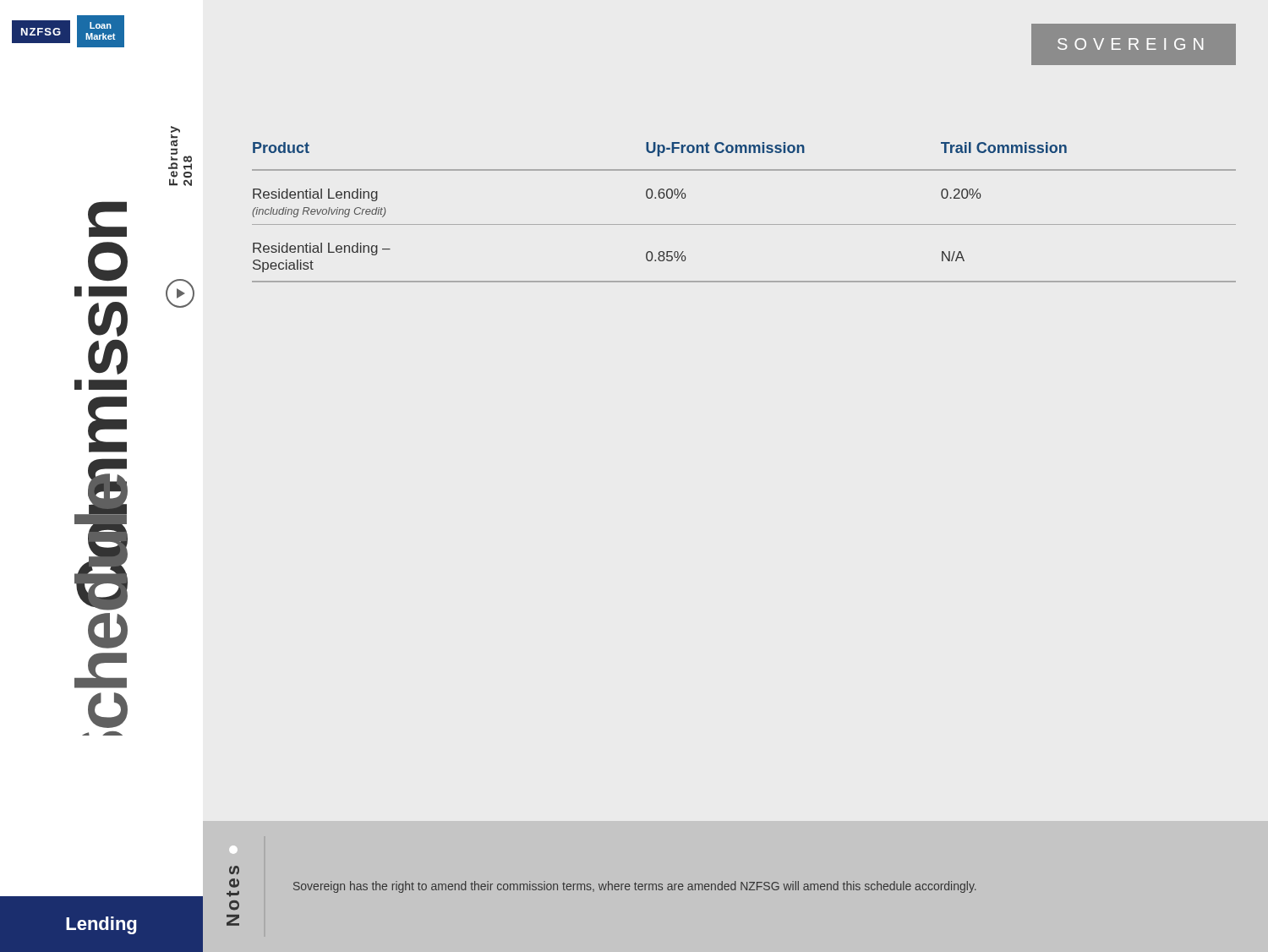Viewport: 1268px width, 952px height.
Task: Find the table that mentions "Residential Lending (including Revolving Credit)"
Action: point(744,207)
